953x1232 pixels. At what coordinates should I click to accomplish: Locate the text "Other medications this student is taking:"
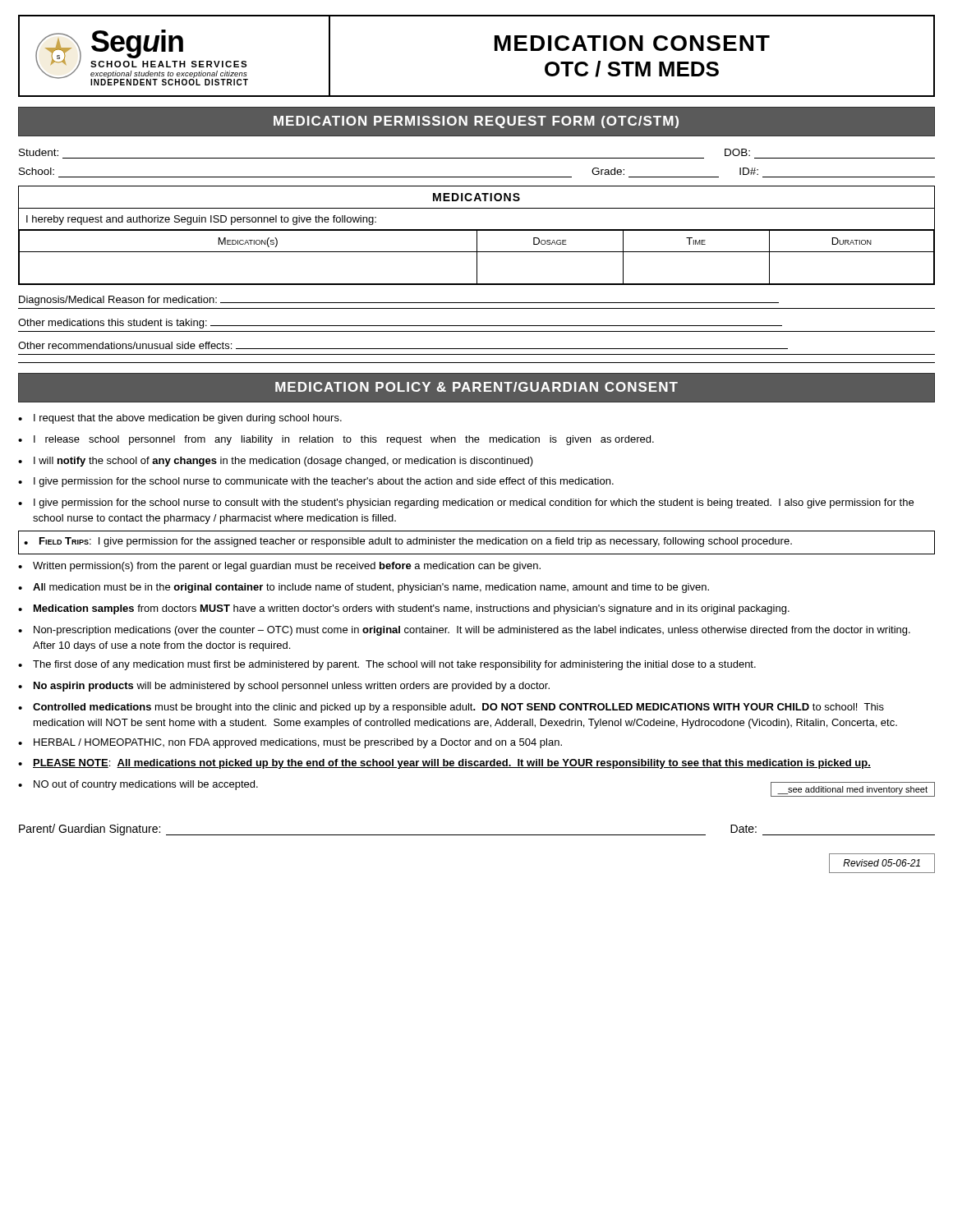pos(400,322)
